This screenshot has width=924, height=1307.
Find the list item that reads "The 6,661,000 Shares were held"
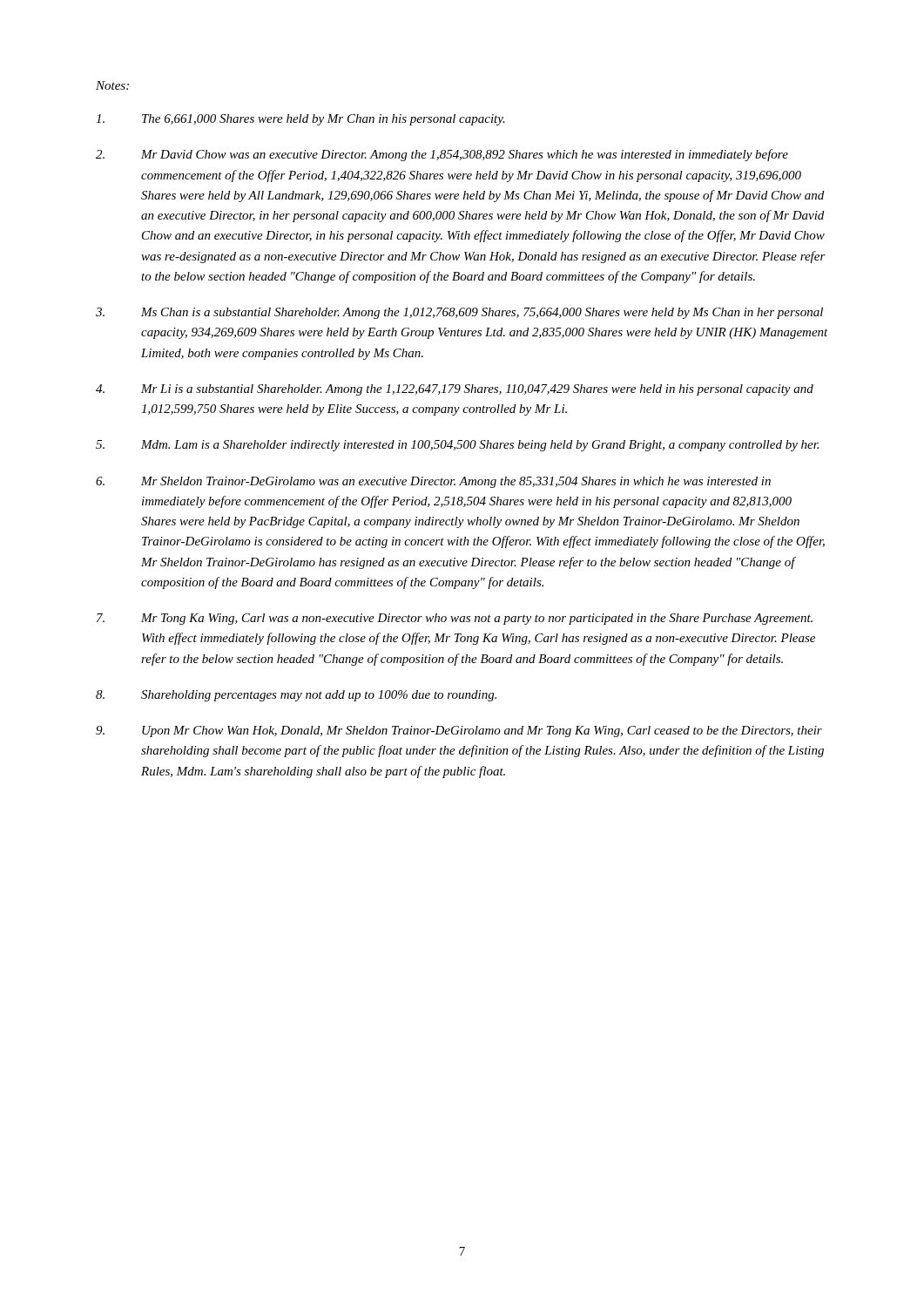462,119
